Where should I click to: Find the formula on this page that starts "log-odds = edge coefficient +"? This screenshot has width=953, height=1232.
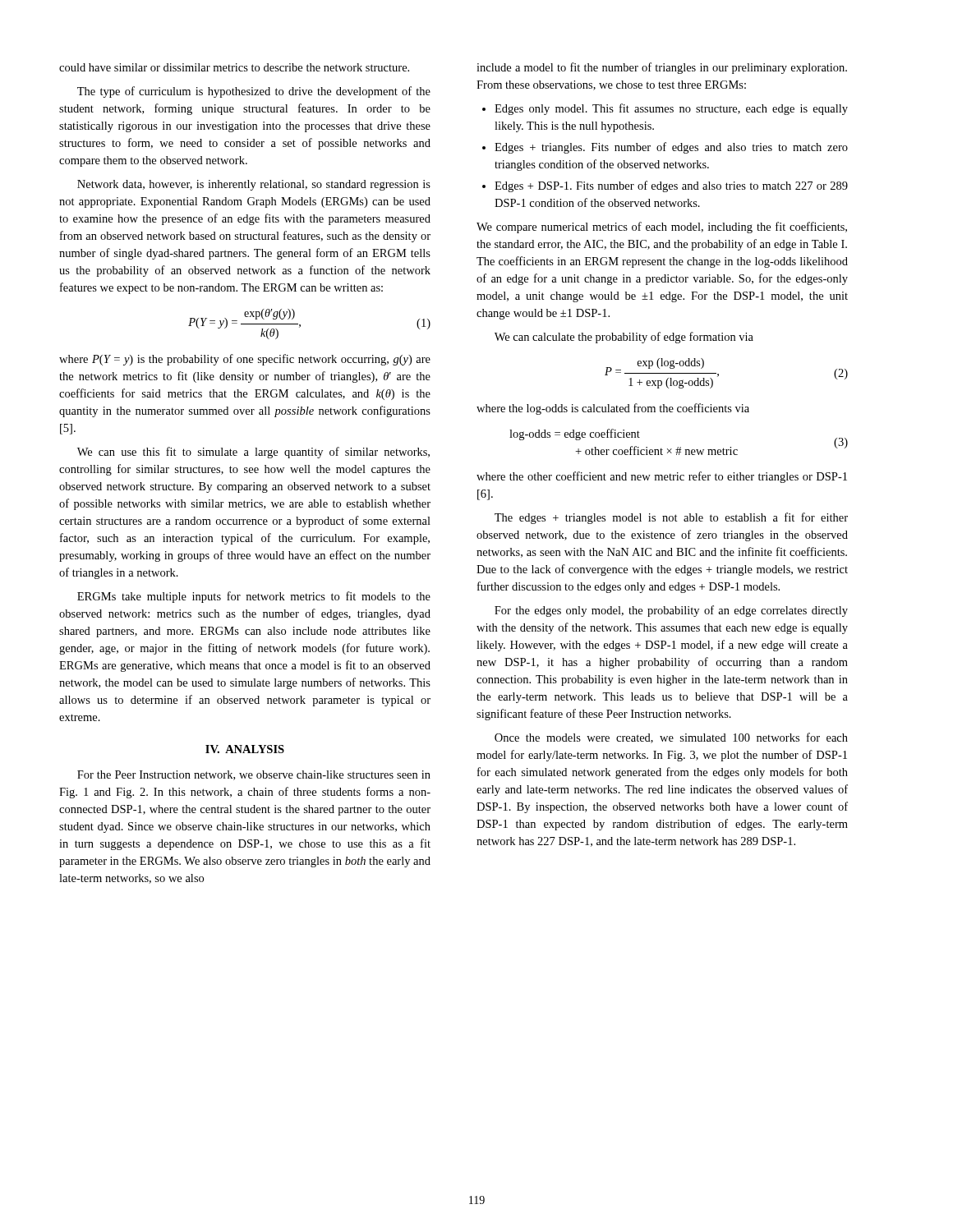tap(662, 443)
